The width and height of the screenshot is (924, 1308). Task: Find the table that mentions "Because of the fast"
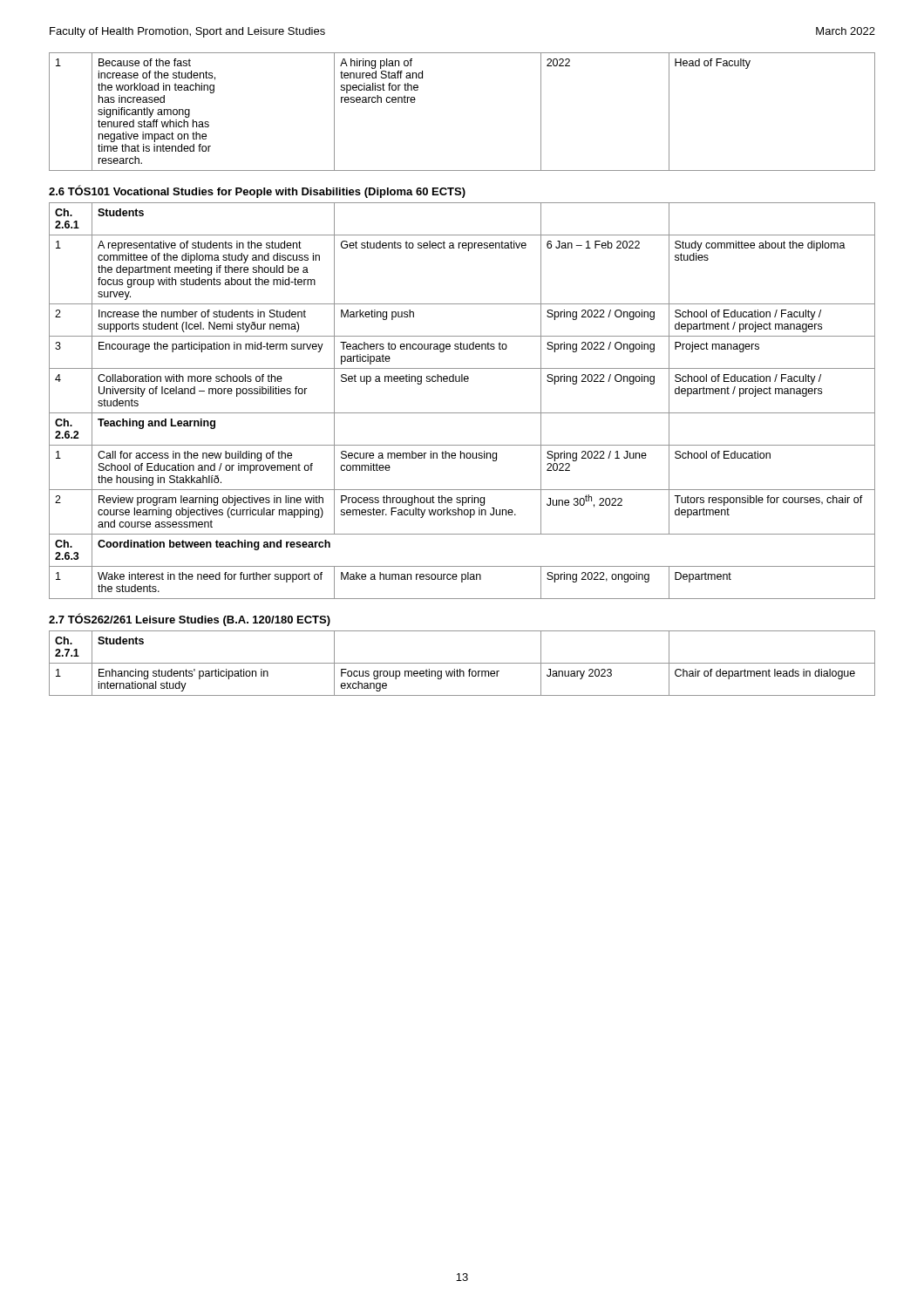(462, 112)
